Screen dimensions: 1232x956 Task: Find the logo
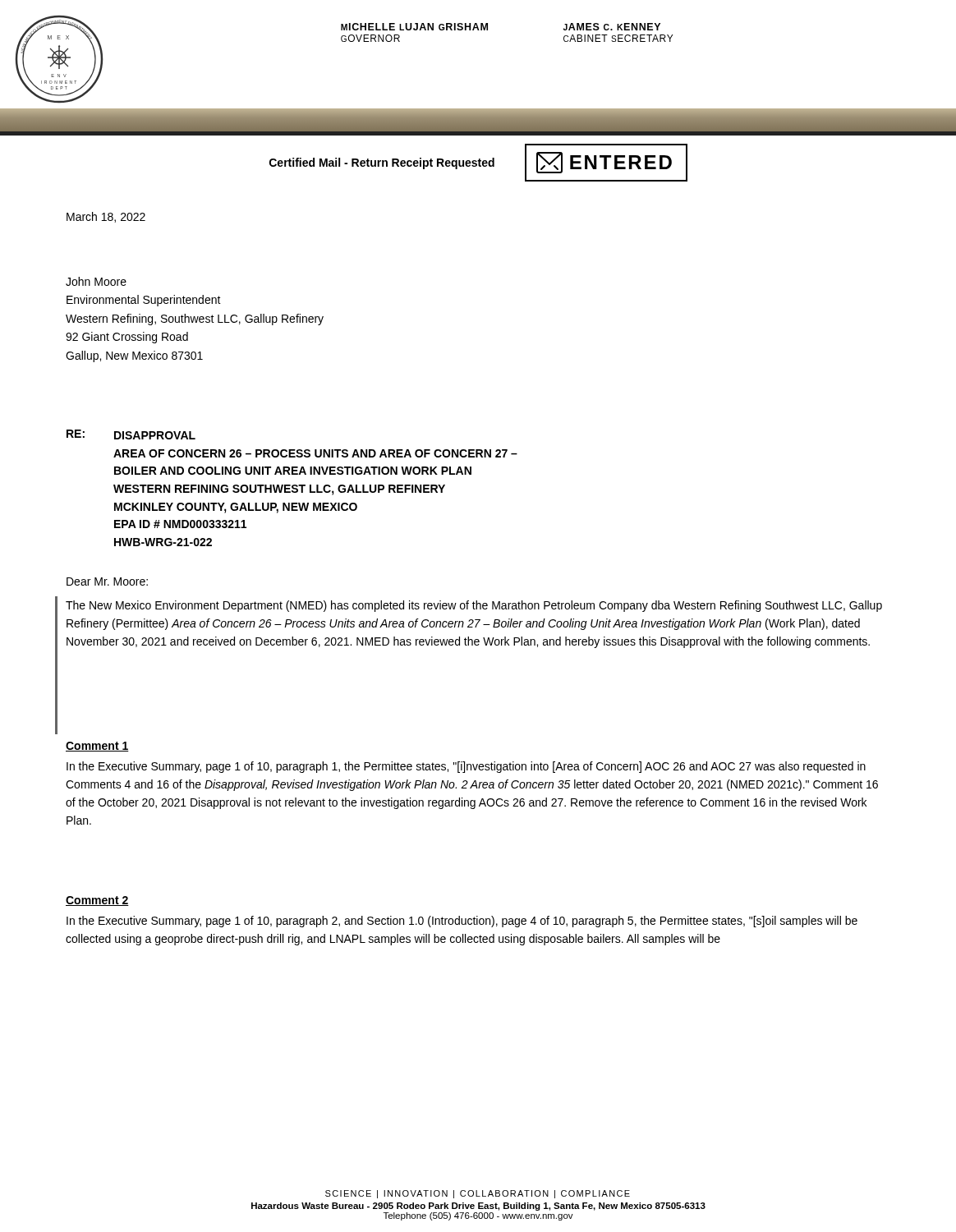[x=59, y=59]
